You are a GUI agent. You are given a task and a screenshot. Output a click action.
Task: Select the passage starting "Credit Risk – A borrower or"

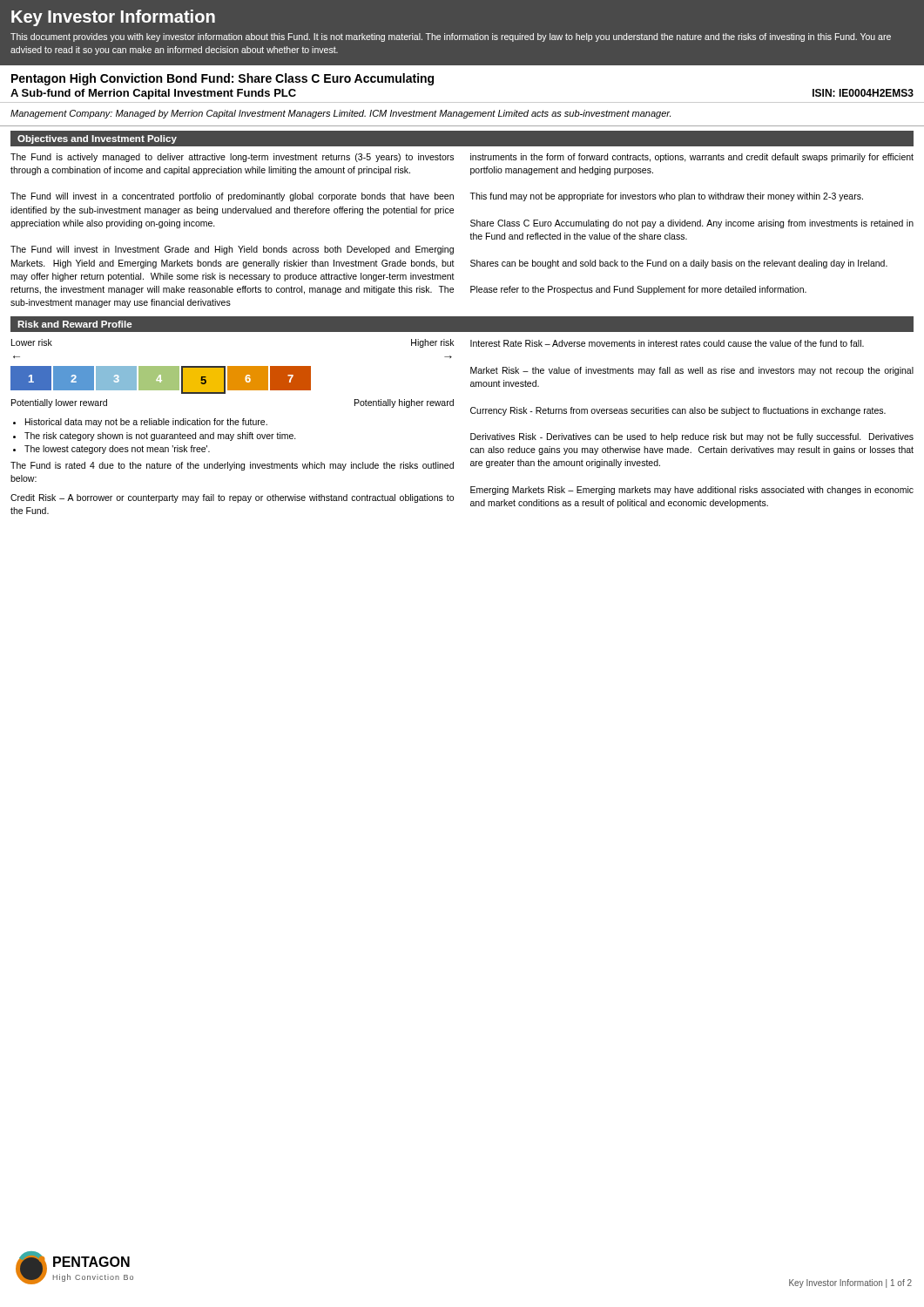coord(232,504)
